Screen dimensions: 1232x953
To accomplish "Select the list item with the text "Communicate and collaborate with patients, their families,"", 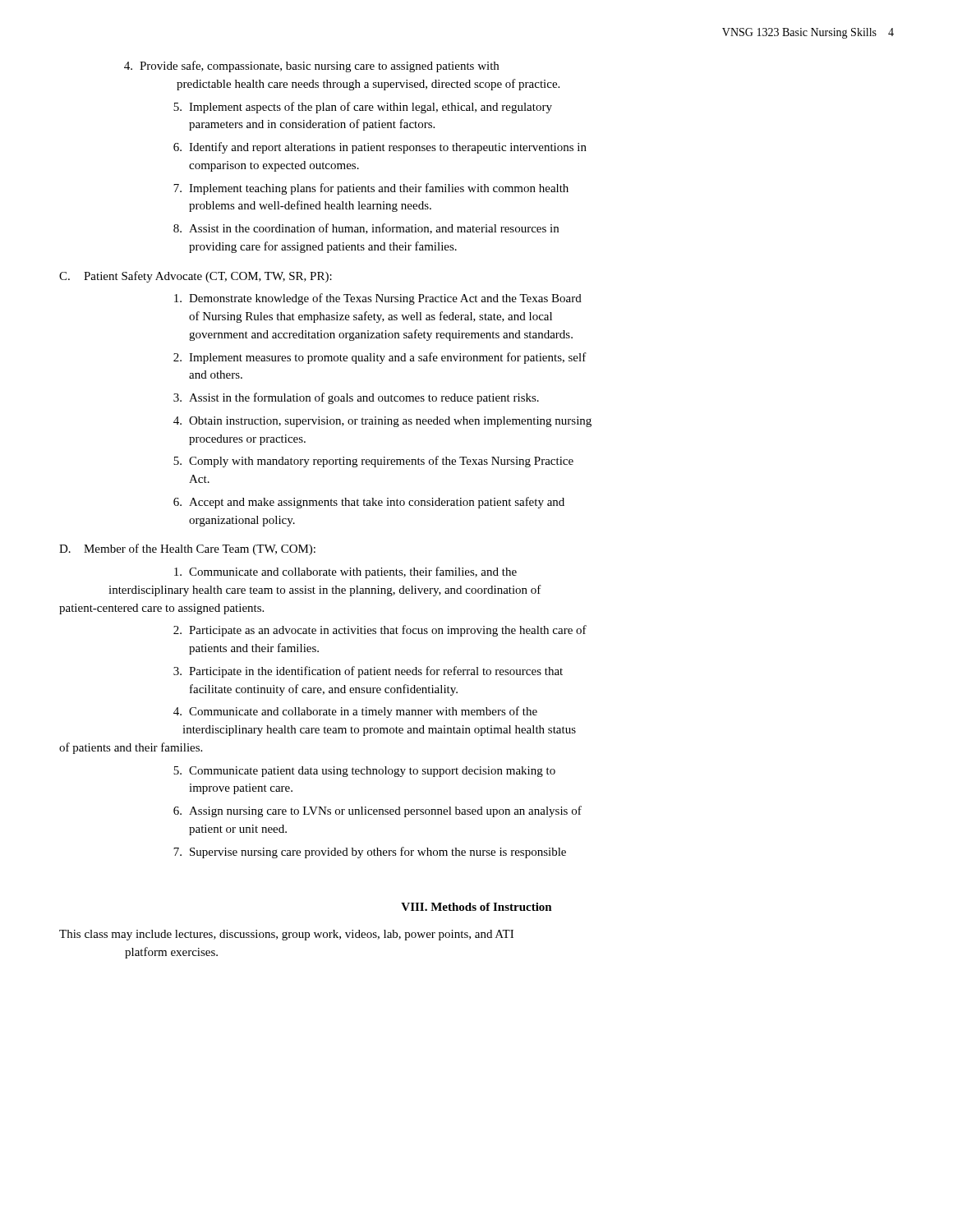I will [476, 590].
